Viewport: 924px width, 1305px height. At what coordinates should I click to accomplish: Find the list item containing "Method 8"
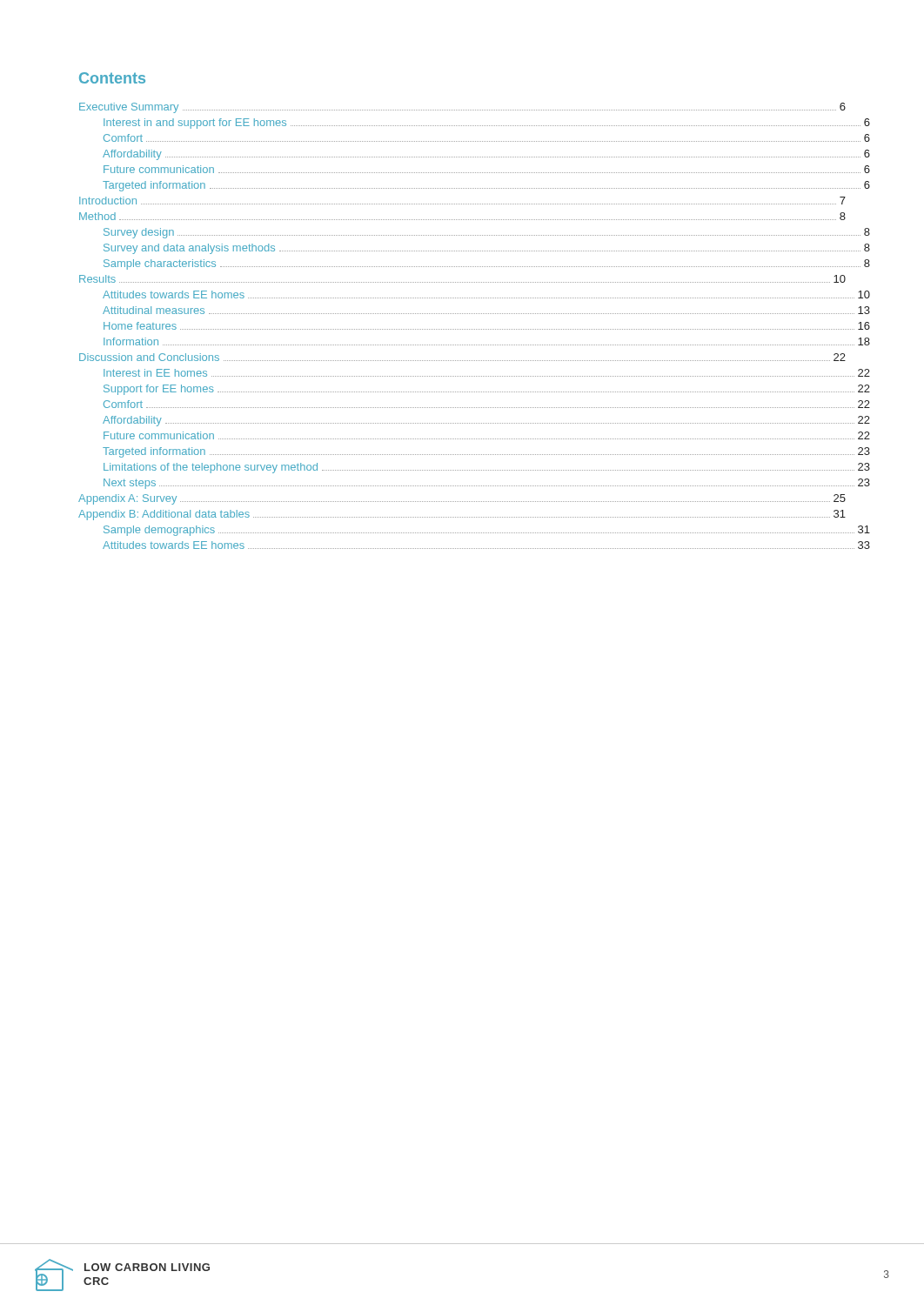click(x=462, y=216)
